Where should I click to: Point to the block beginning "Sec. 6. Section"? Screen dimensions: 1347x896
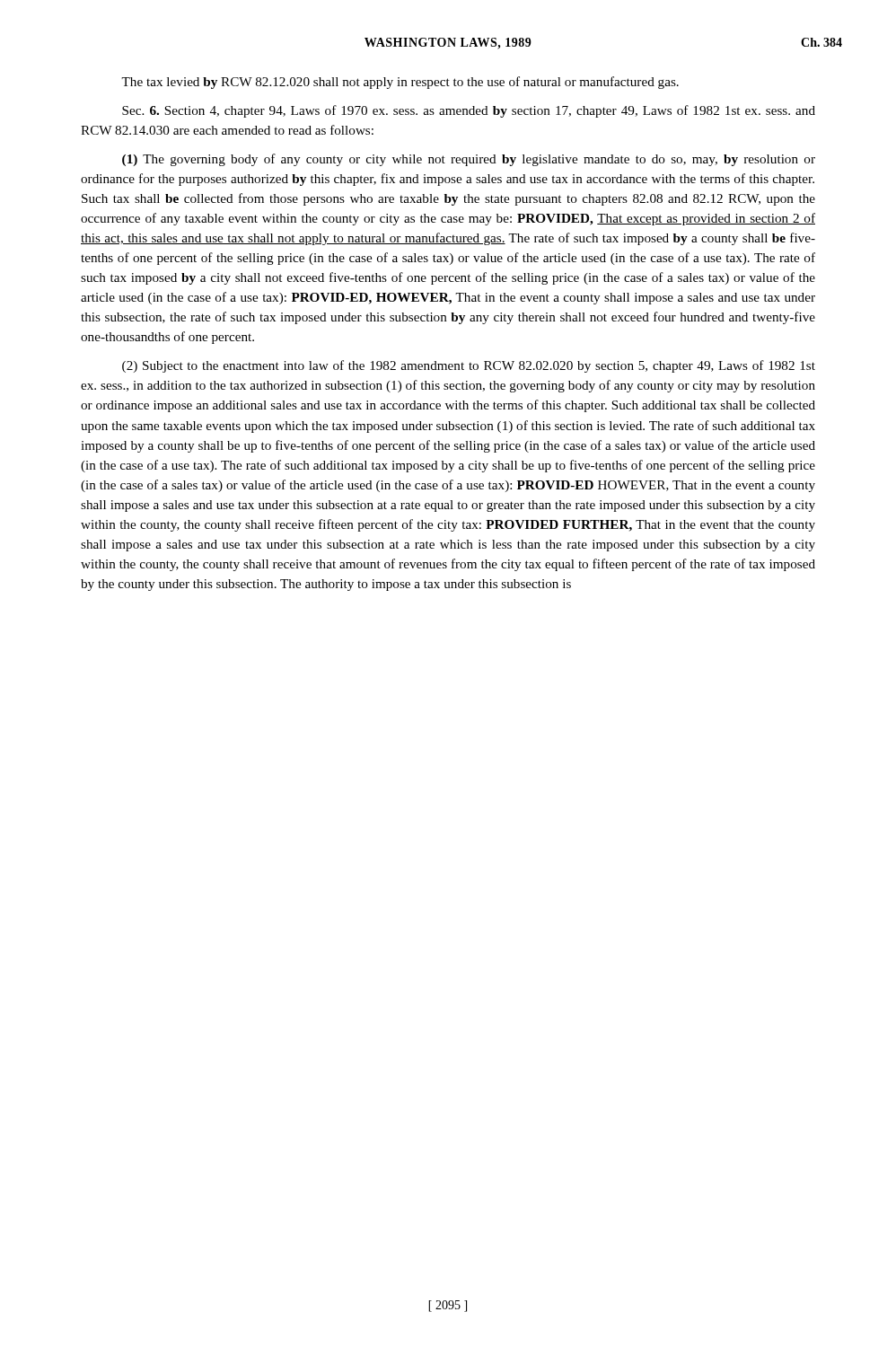(448, 120)
